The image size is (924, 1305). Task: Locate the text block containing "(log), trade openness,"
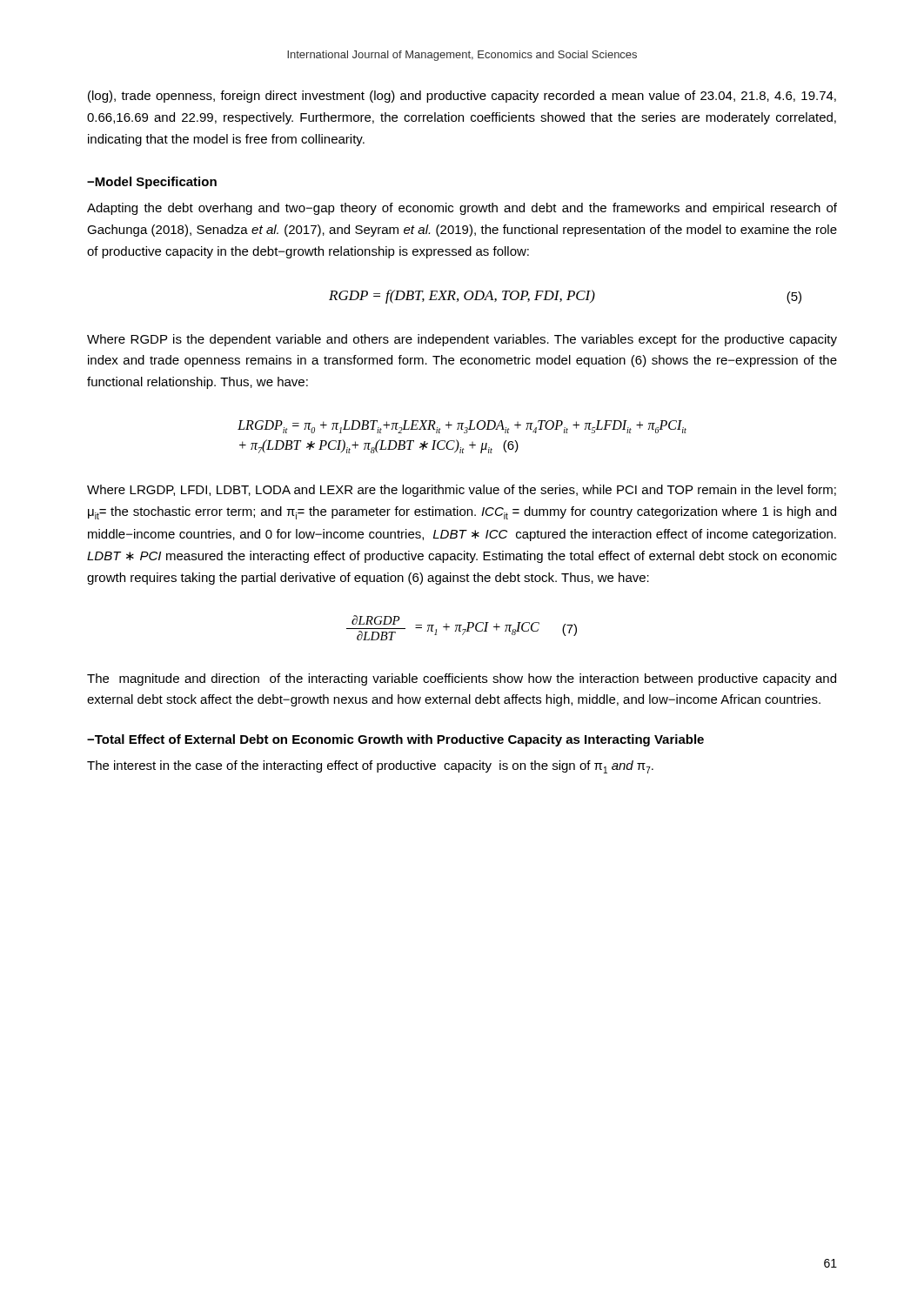pyautogui.click(x=462, y=117)
